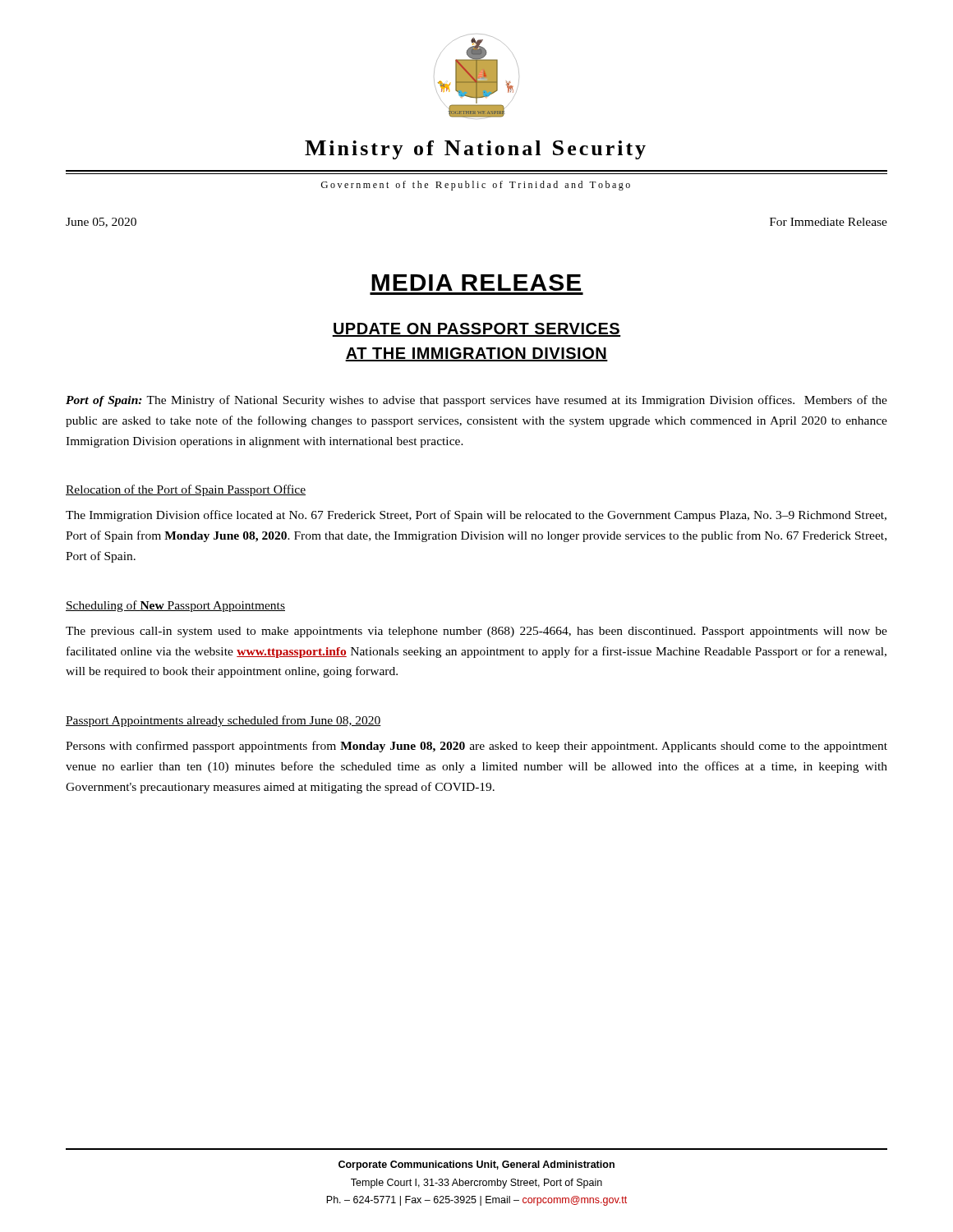Select the passage starting "Ministry of National Security"

pyautogui.click(x=476, y=147)
